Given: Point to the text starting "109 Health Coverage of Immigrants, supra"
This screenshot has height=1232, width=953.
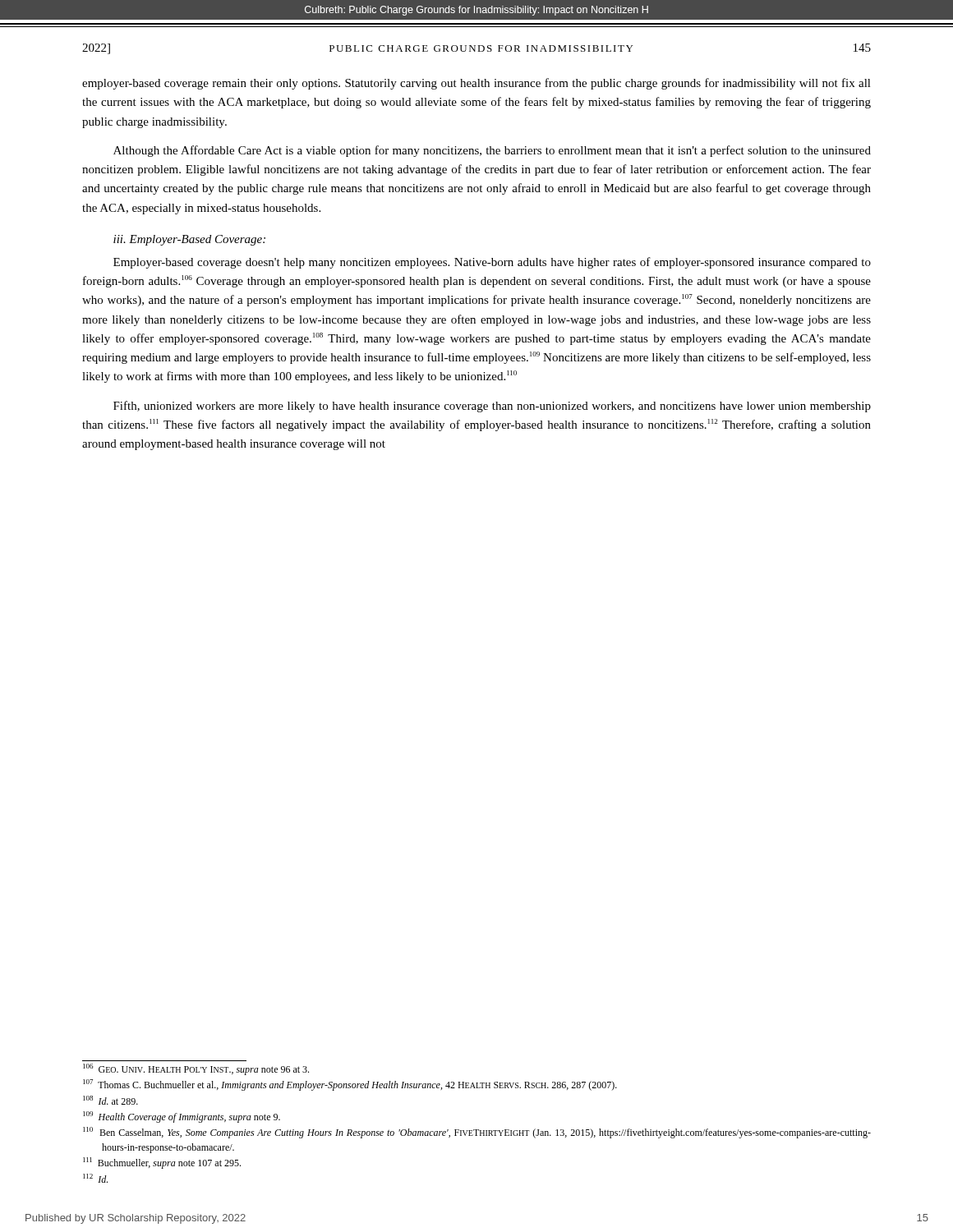Looking at the screenshot, I should coord(181,1117).
